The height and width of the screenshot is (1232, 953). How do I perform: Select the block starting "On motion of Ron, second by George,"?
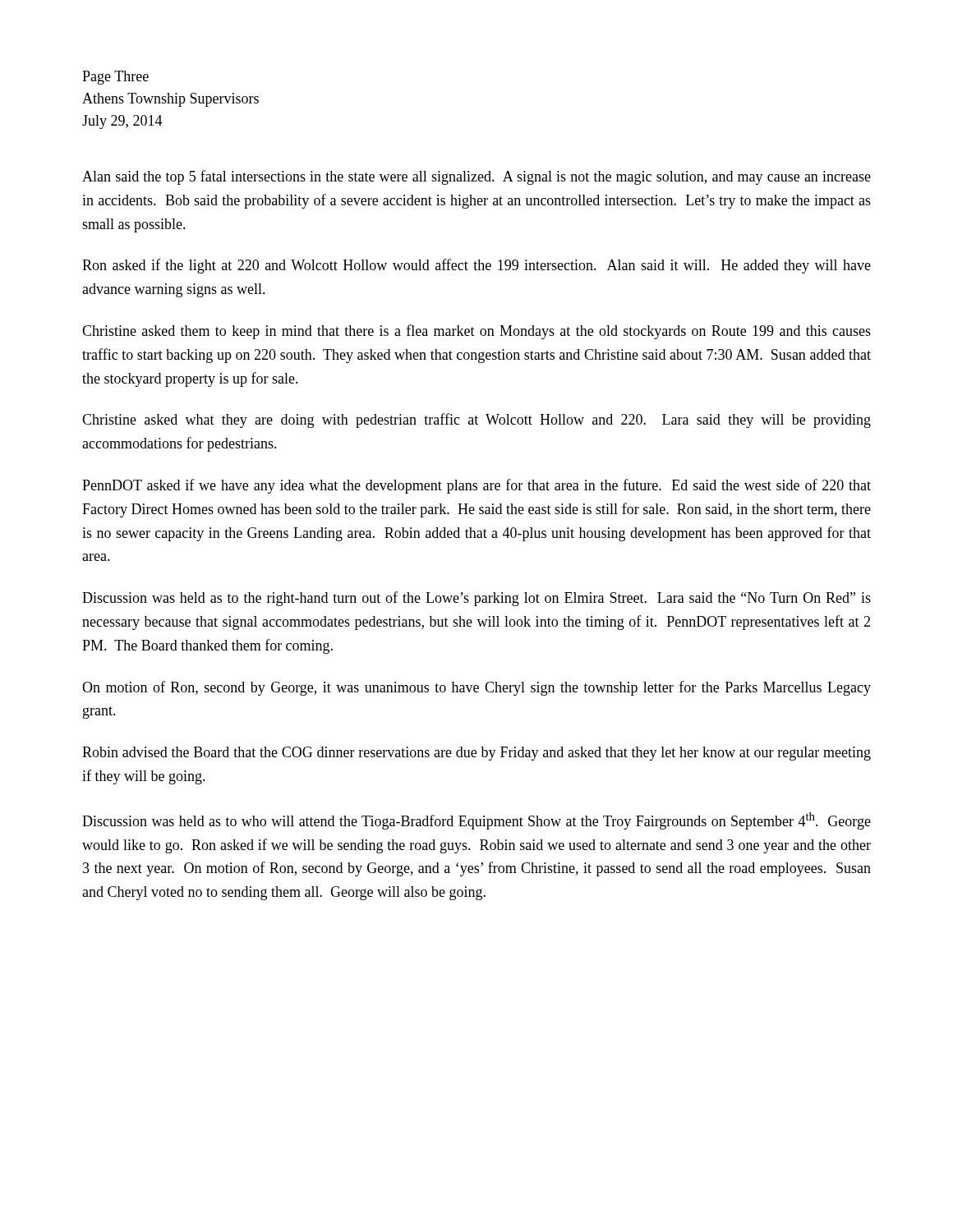pyautogui.click(x=476, y=699)
